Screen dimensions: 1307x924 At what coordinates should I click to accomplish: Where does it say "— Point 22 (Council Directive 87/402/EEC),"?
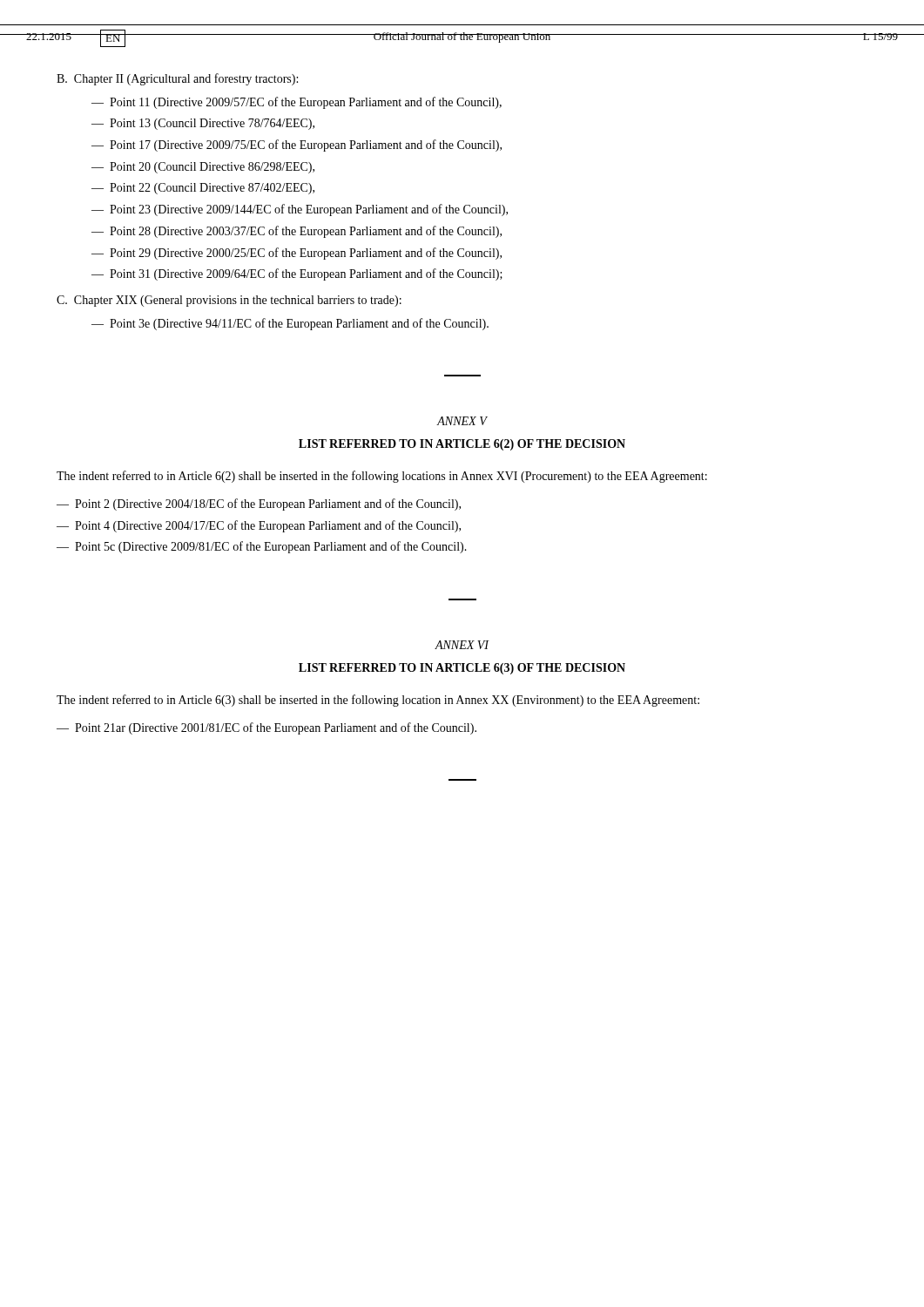[x=203, y=188]
